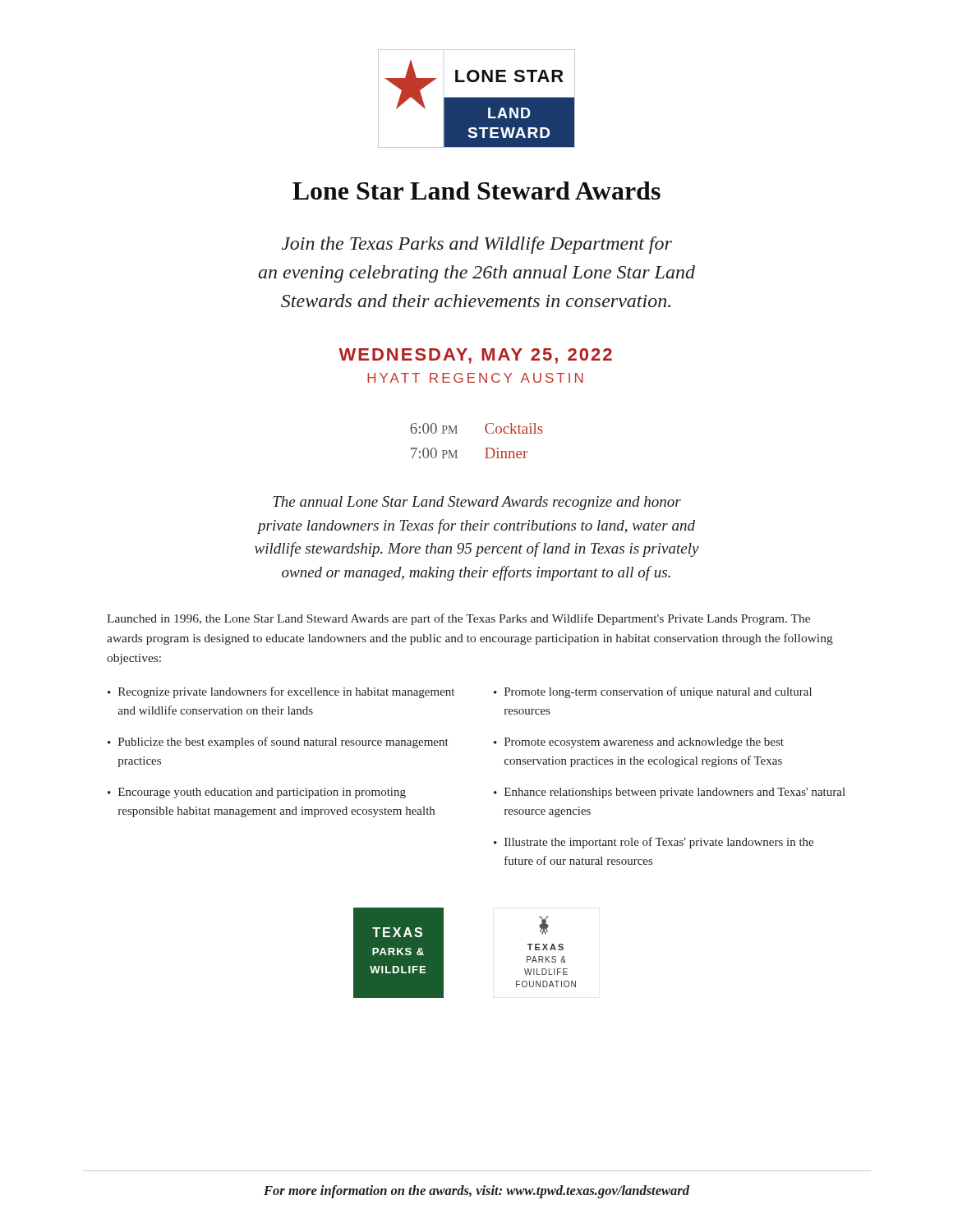Image resolution: width=953 pixels, height=1232 pixels.
Task: Where does it say "Lone Star Land Steward Awards"?
Action: (476, 191)
